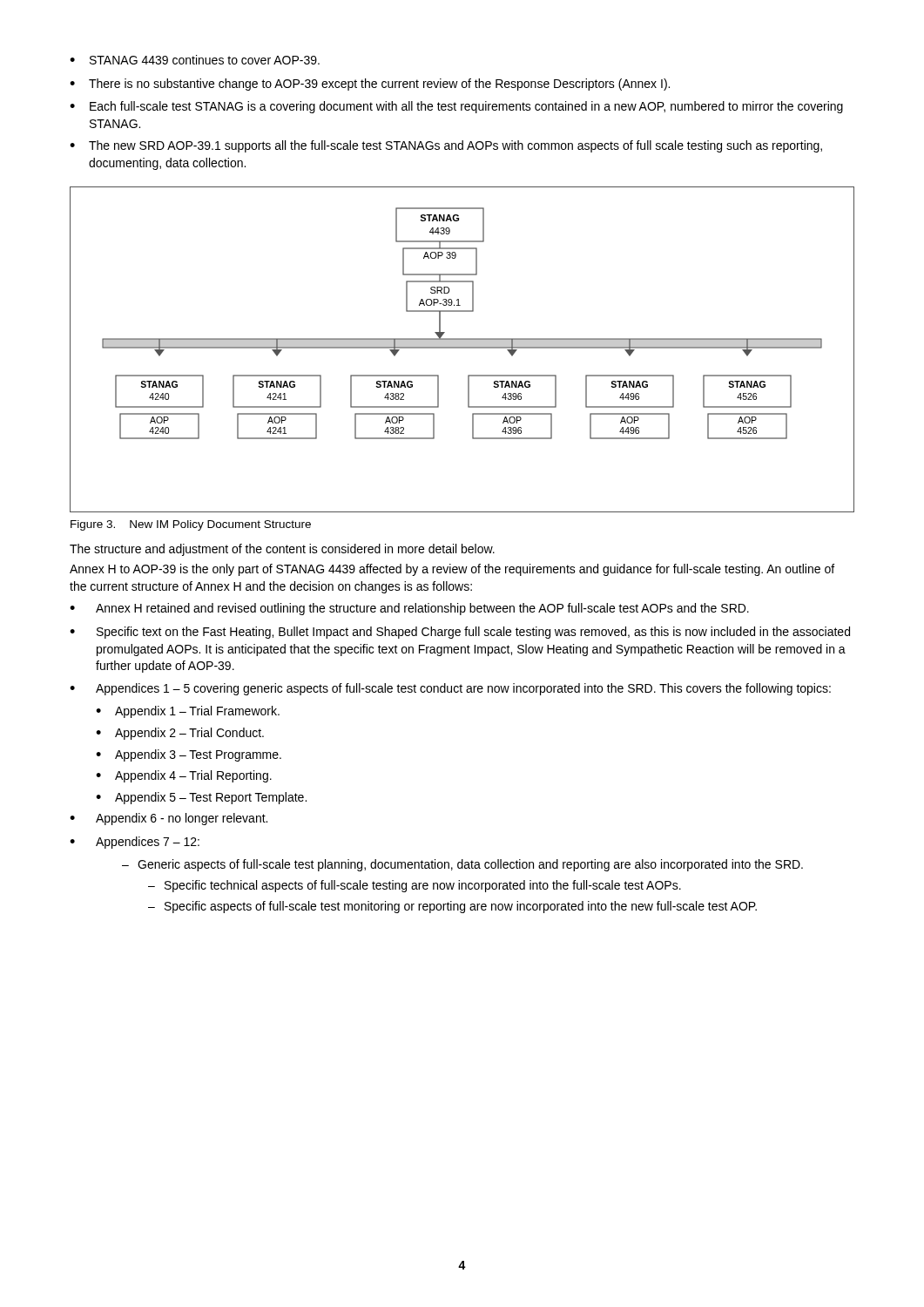Navigate to the text starting "– Specific aspects of full-scale"
Screen dimensions: 1307x924
point(453,907)
